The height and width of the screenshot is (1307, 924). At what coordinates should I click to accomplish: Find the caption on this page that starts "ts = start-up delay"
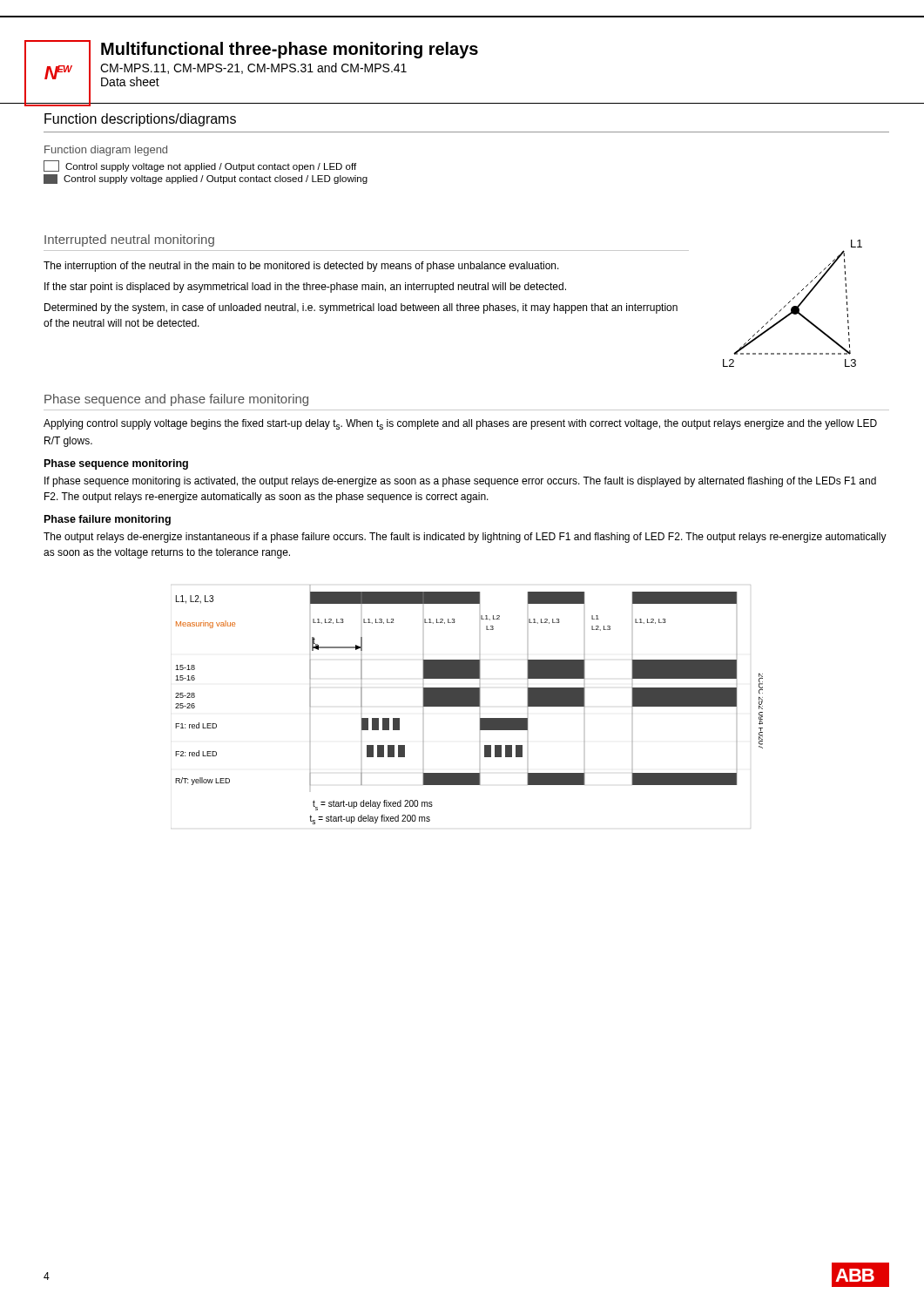pyautogui.click(x=370, y=820)
